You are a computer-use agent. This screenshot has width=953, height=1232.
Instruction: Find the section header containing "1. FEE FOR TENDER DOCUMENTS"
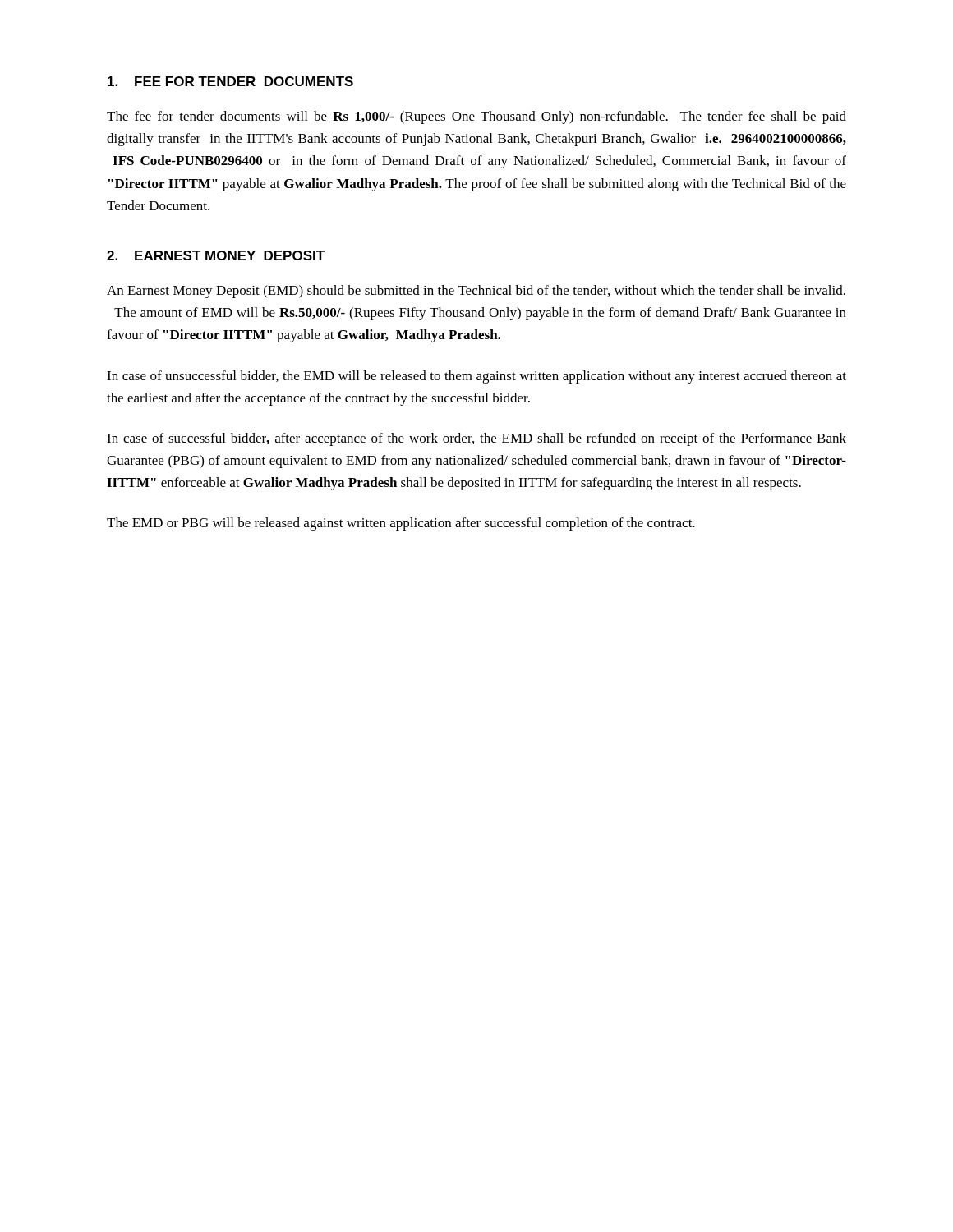pyautogui.click(x=230, y=82)
